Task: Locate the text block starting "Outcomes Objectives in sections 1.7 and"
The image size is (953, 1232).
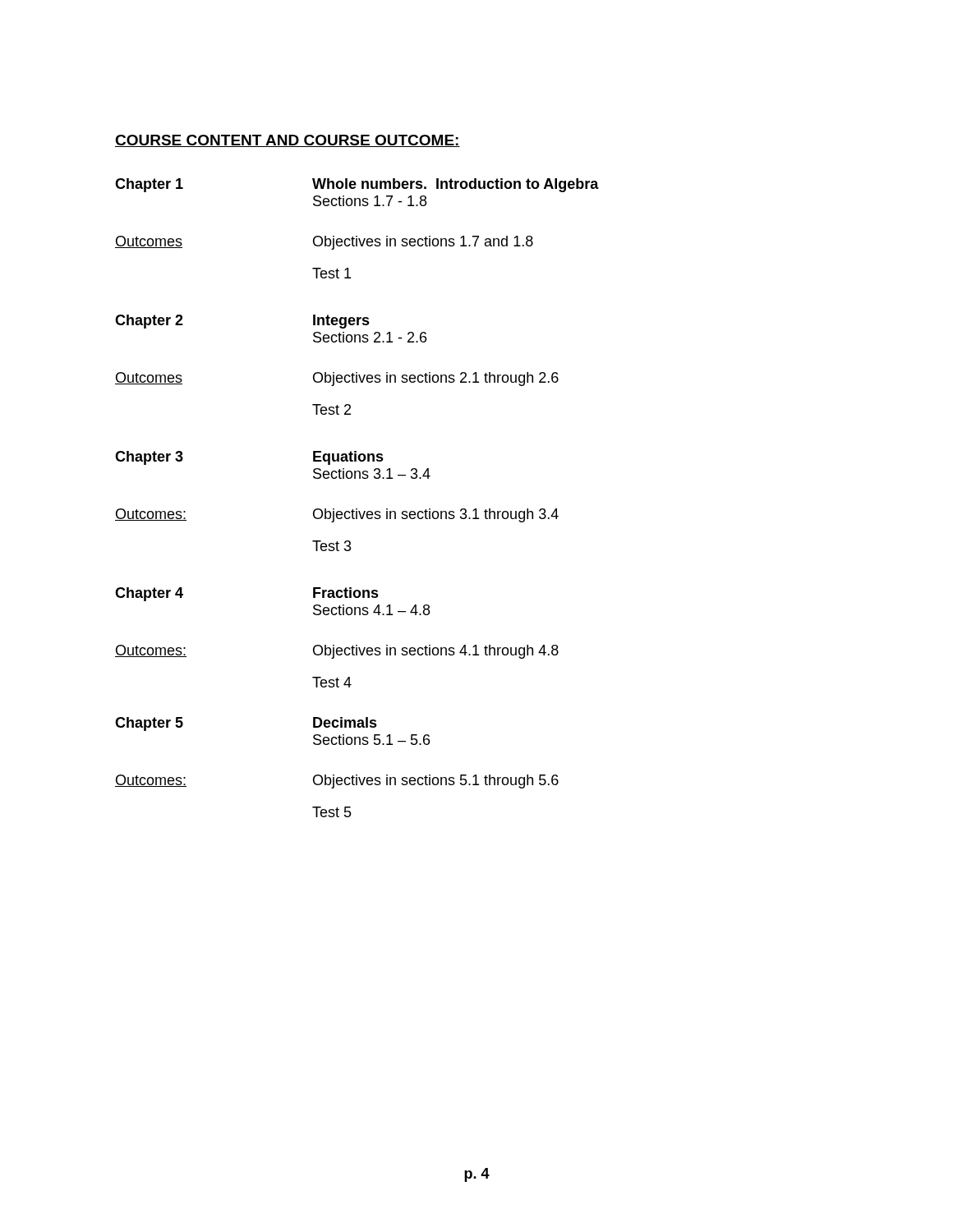Action: pos(493,241)
